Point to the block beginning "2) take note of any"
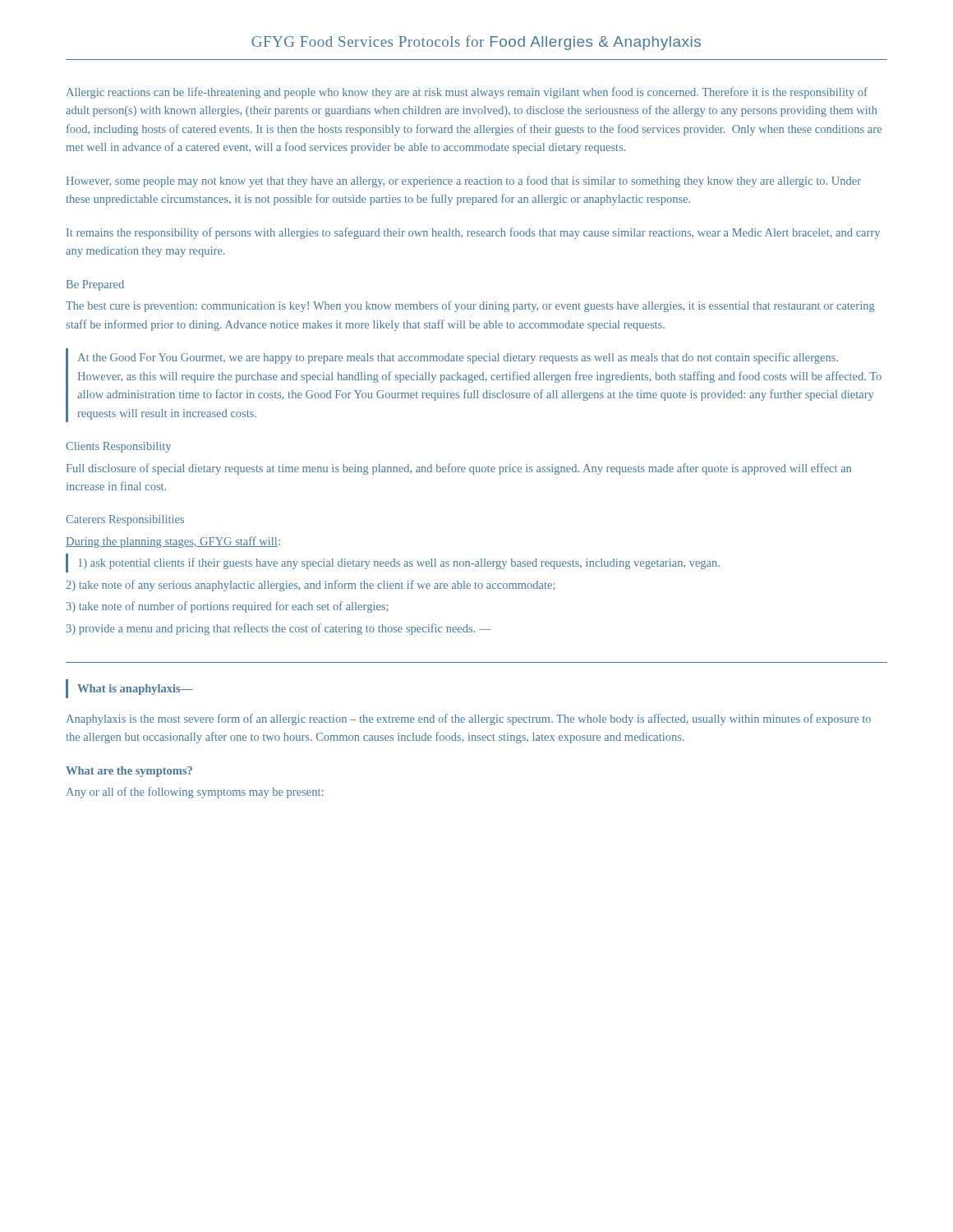The image size is (953, 1232). pos(476,585)
